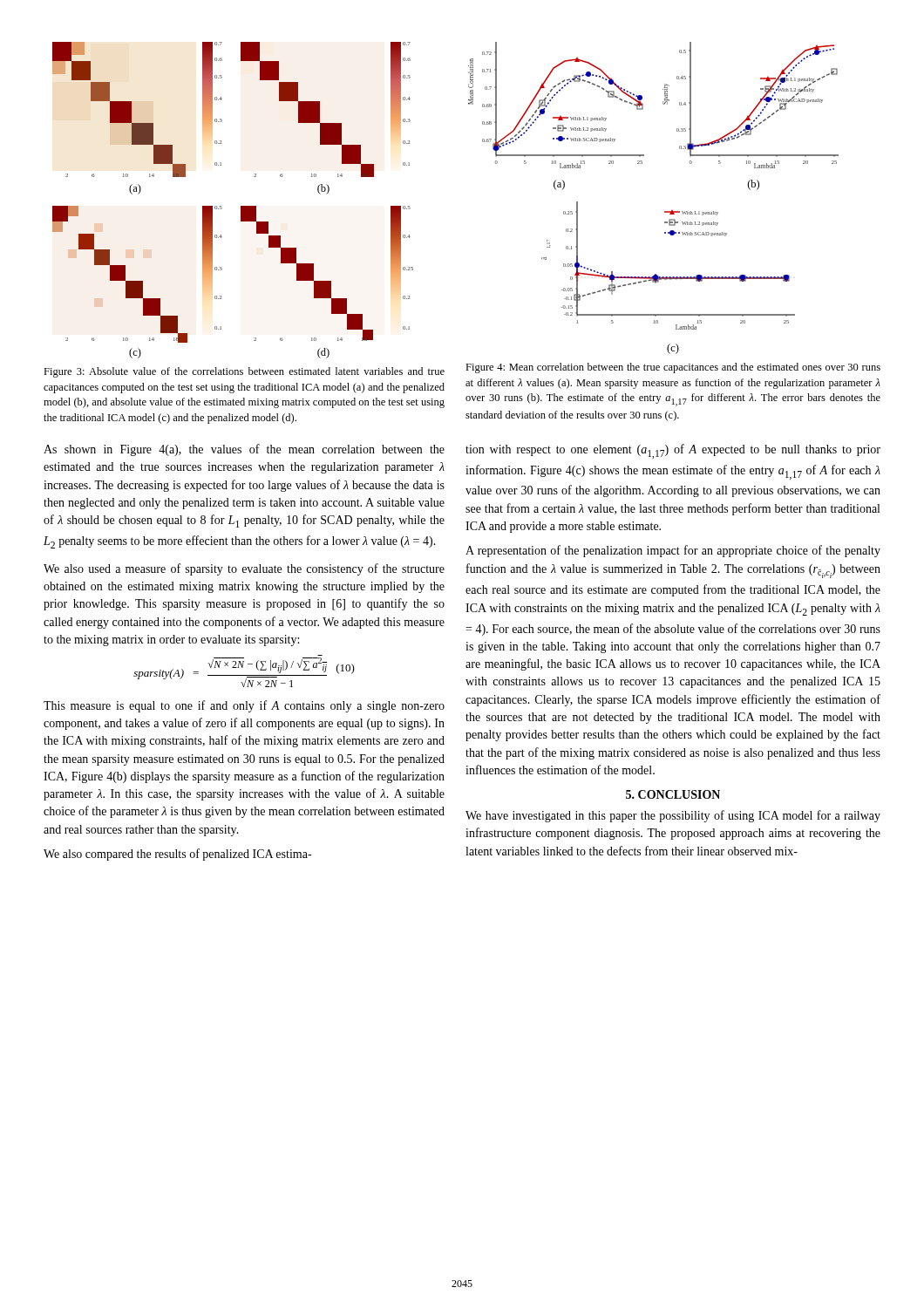Viewport: 924px width, 1308px height.
Task: Find the block on this page that starts "A representation of the penalization impact"
Action: 673,661
